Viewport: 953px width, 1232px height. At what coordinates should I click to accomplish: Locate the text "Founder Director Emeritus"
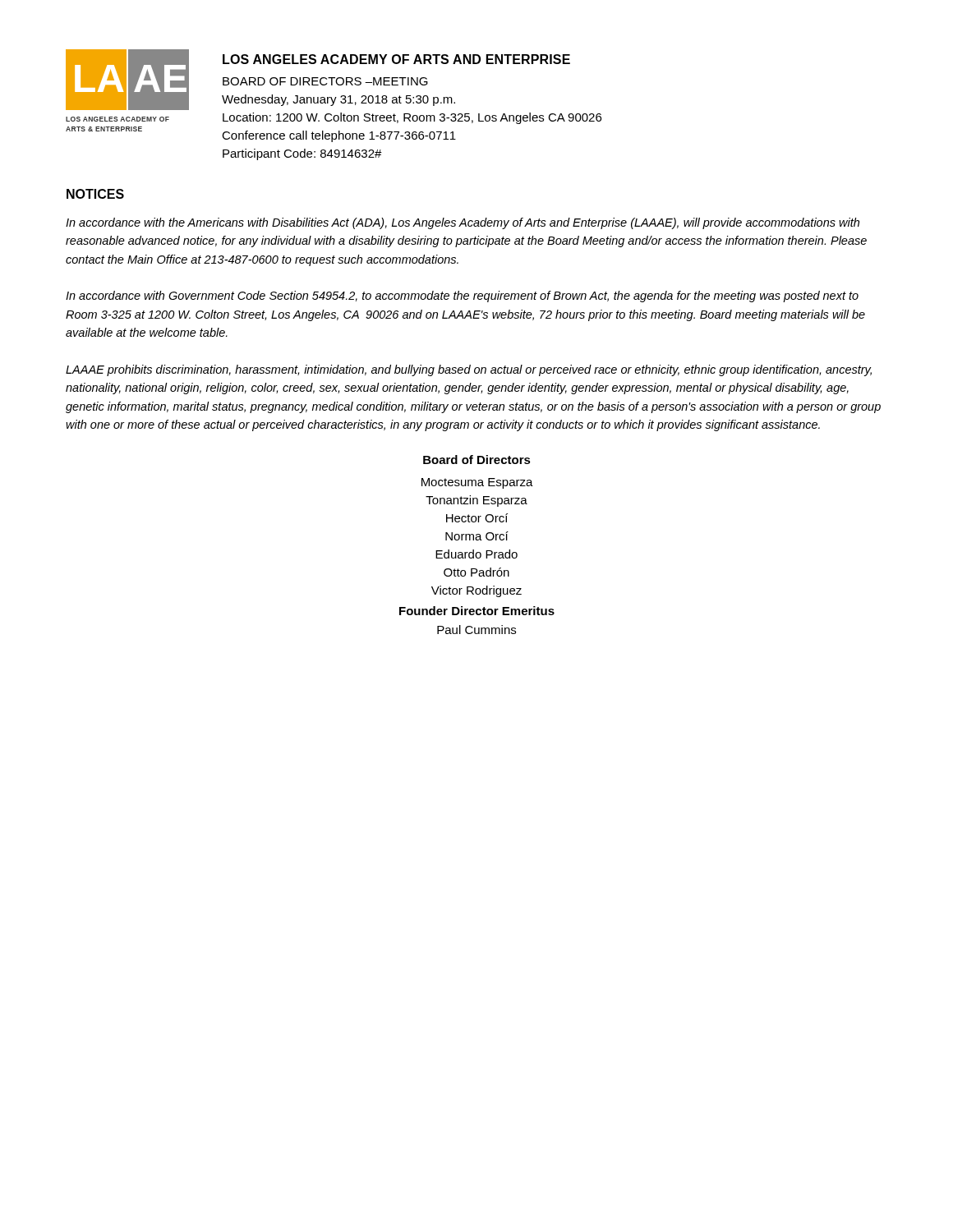476,610
